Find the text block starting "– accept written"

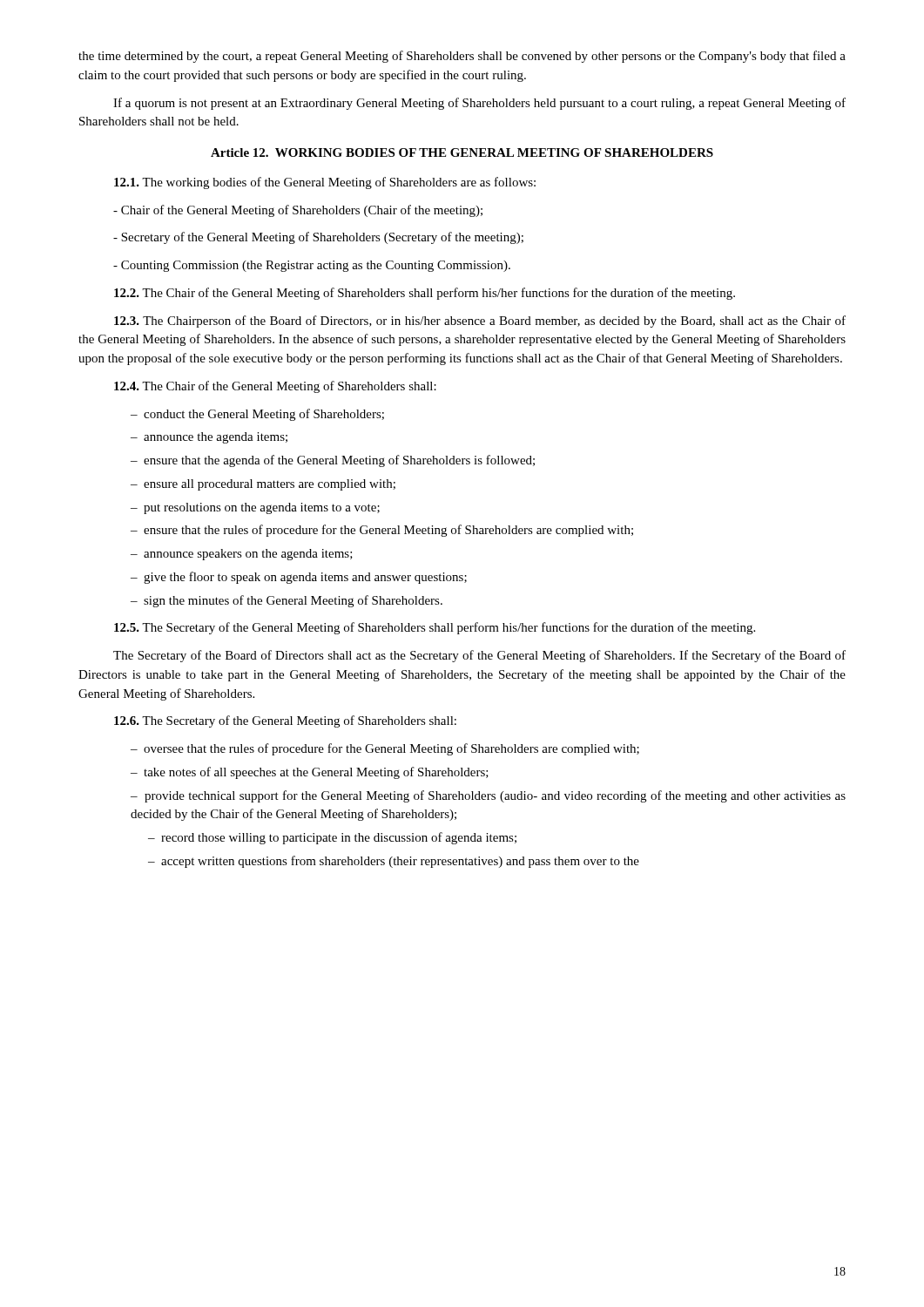coord(394,861)
